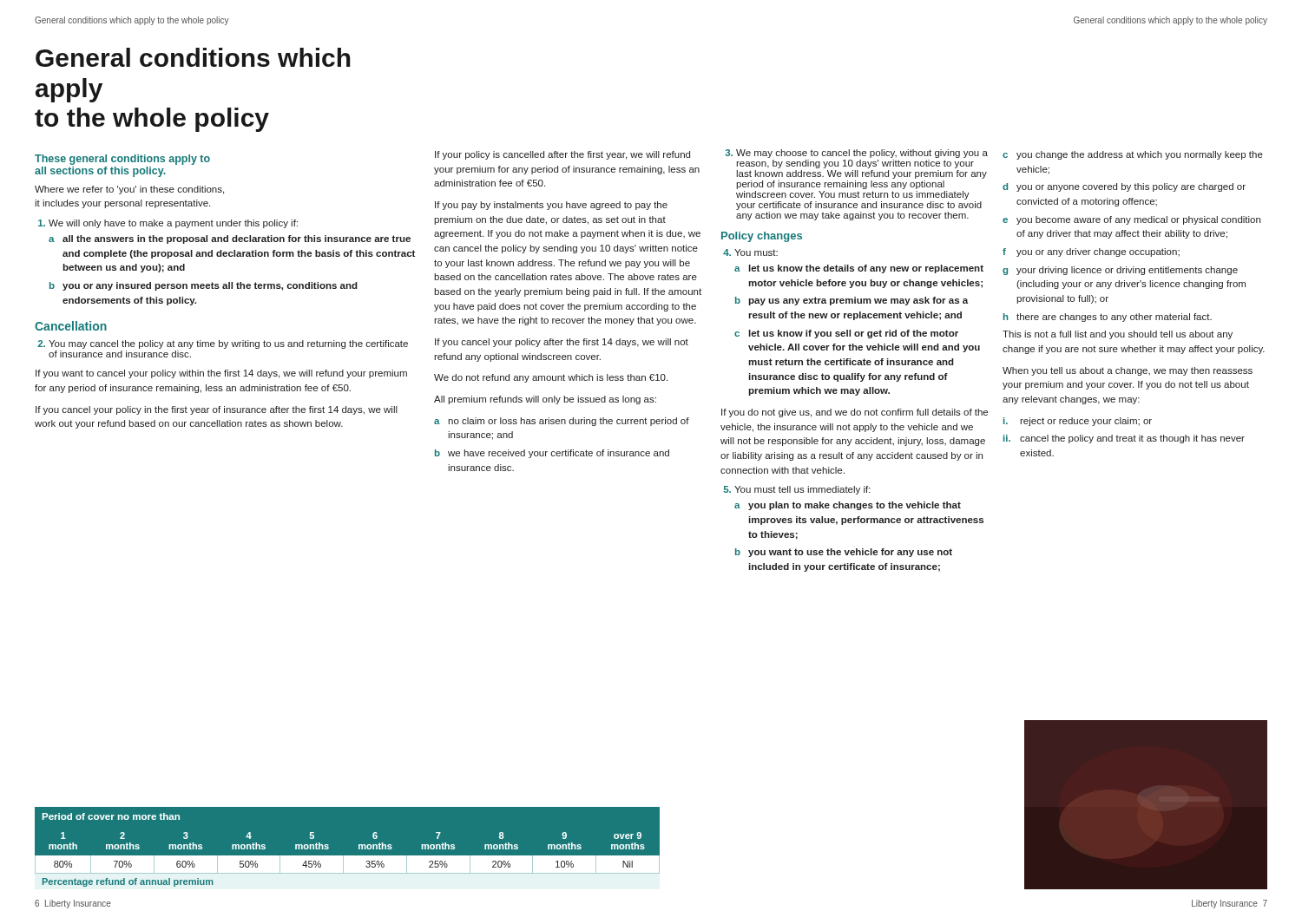Point to the block beginning "We may choose to cancel the policy, without"

pyautogui.click(x=863, y=184)
